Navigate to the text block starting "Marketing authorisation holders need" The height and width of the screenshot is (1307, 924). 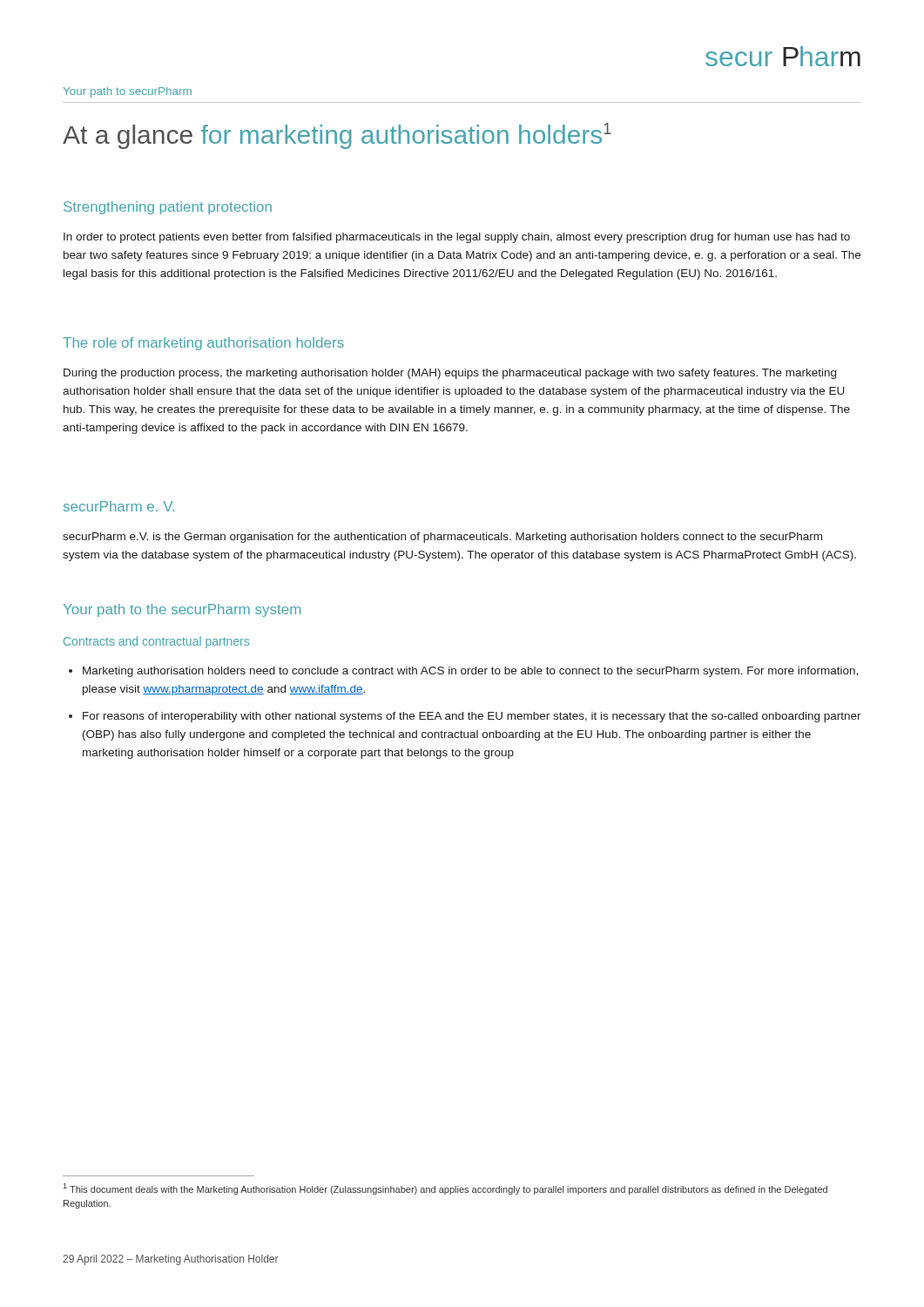pyautogui.click(x=470, y=680)
